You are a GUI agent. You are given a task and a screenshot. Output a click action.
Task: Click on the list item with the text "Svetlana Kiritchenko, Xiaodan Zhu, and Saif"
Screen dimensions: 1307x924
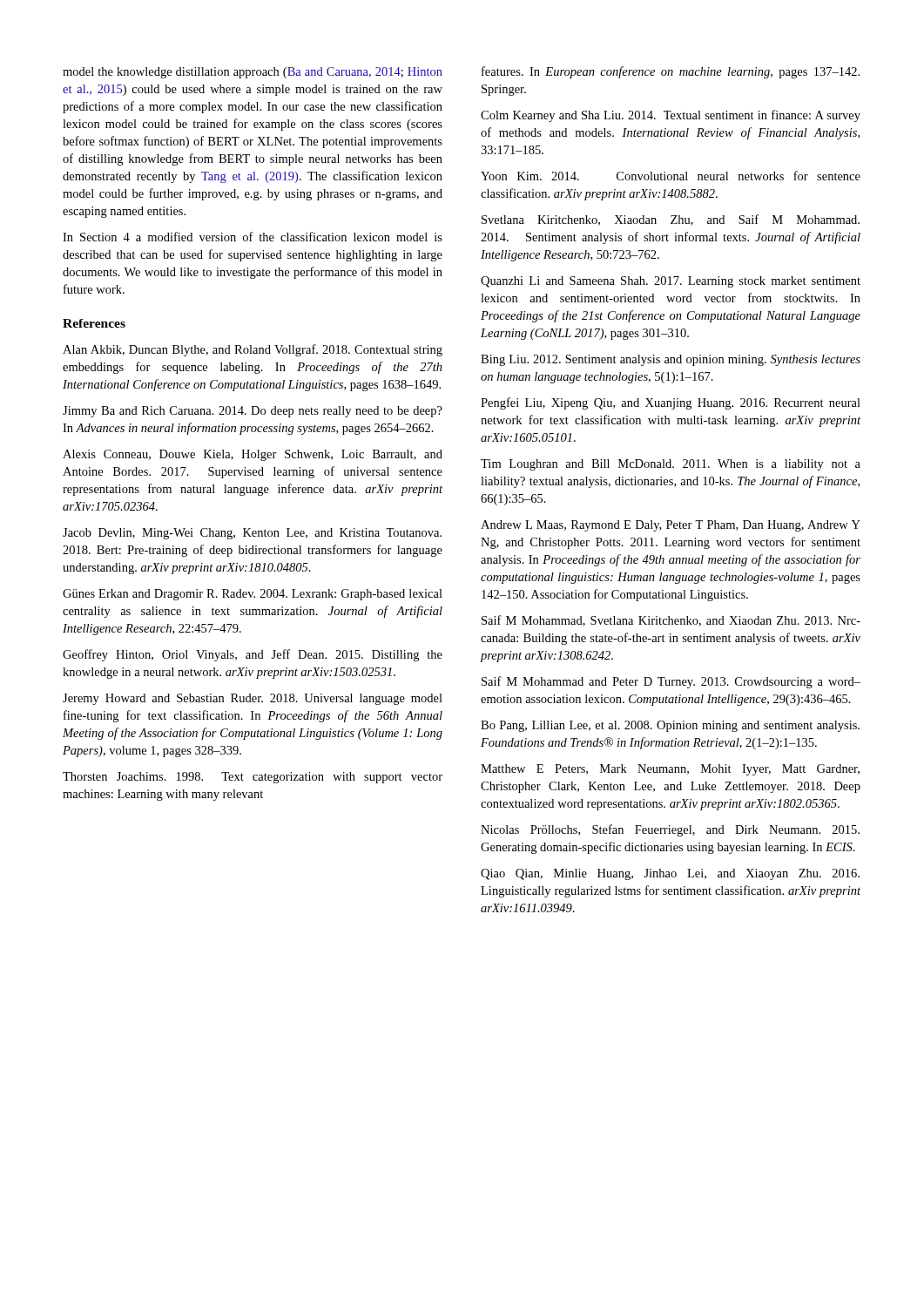click(x=671, y=237)
